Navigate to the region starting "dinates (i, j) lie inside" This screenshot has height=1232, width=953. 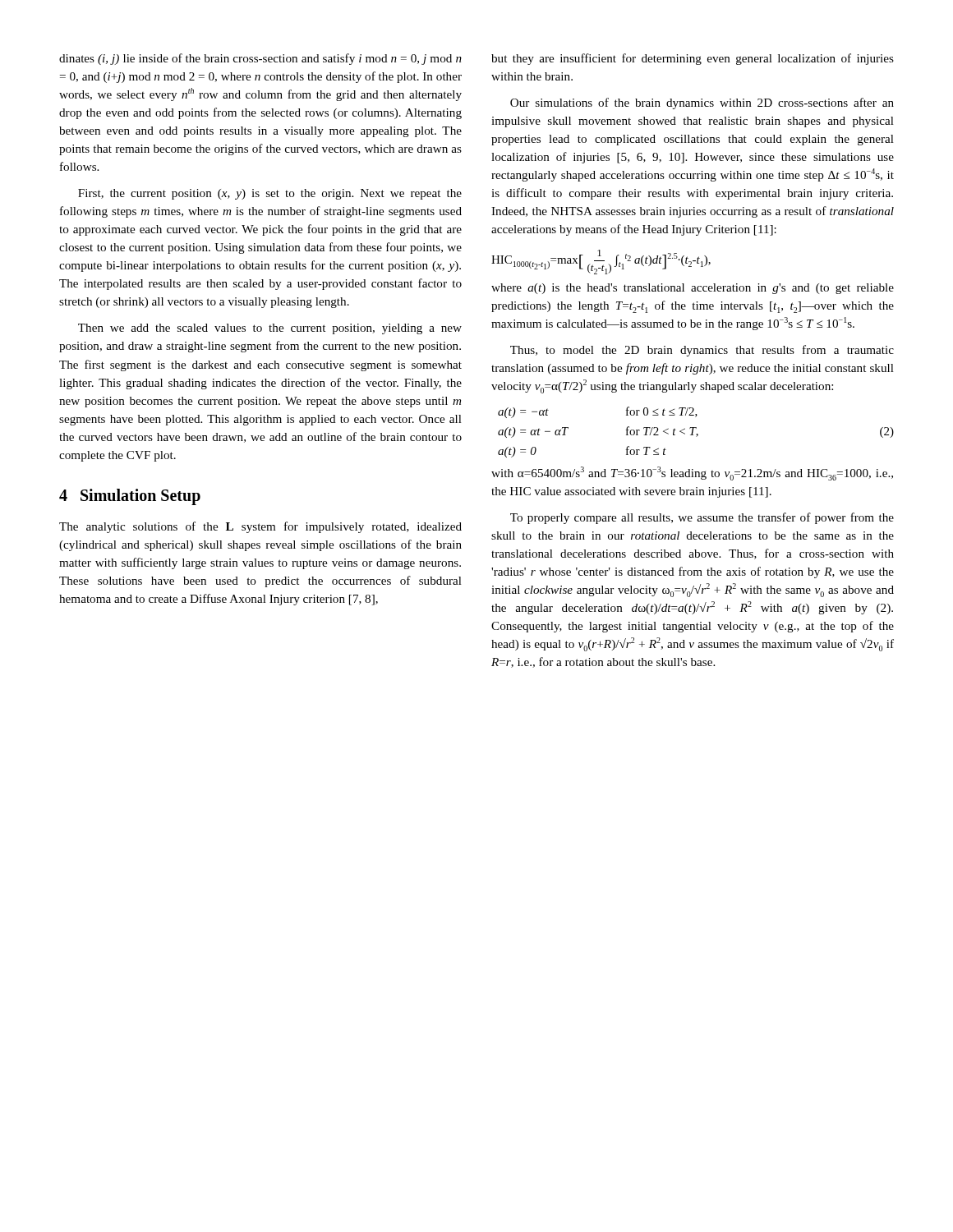[x=260, y=257]
